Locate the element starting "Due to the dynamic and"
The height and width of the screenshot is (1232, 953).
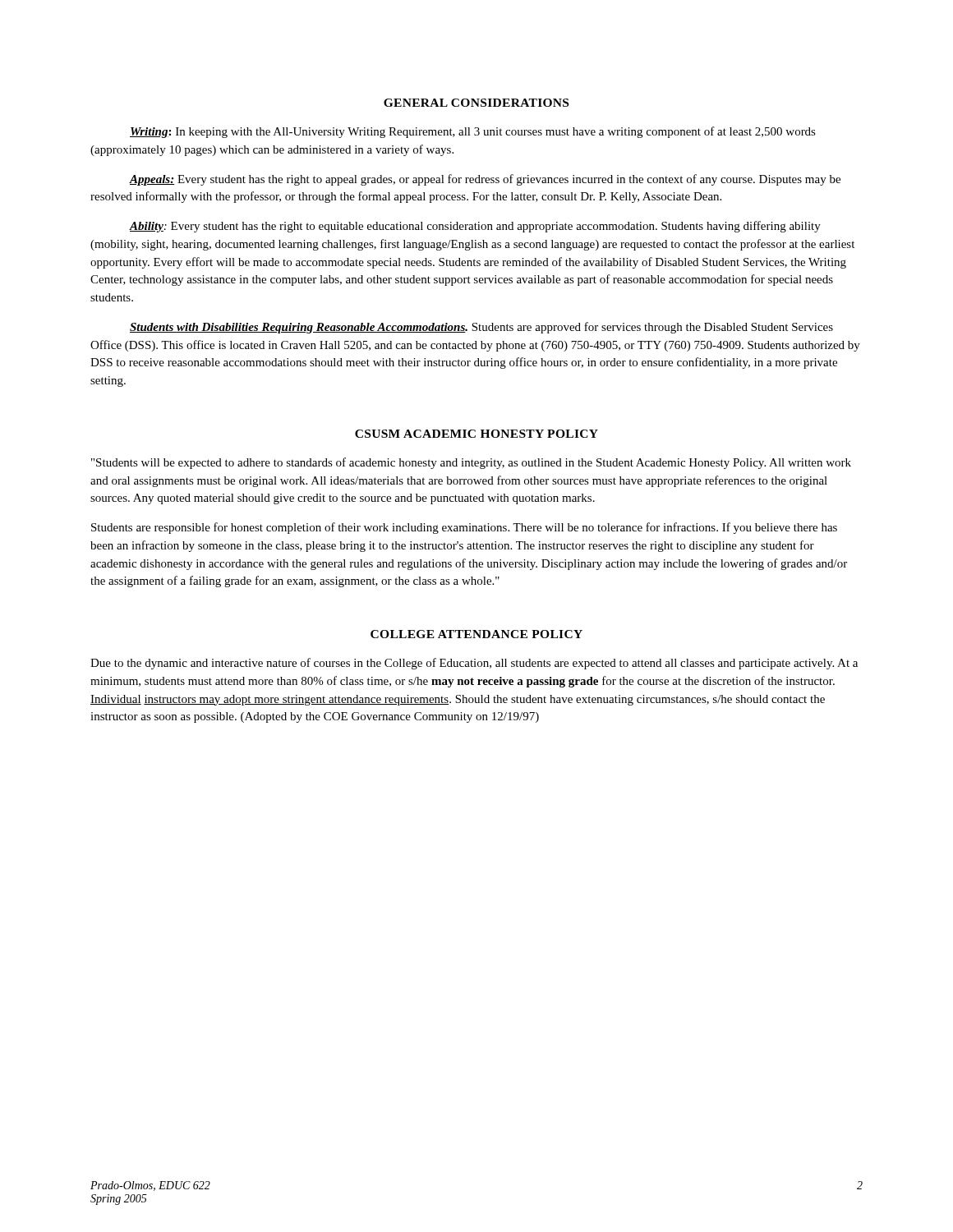click(474, 690)
